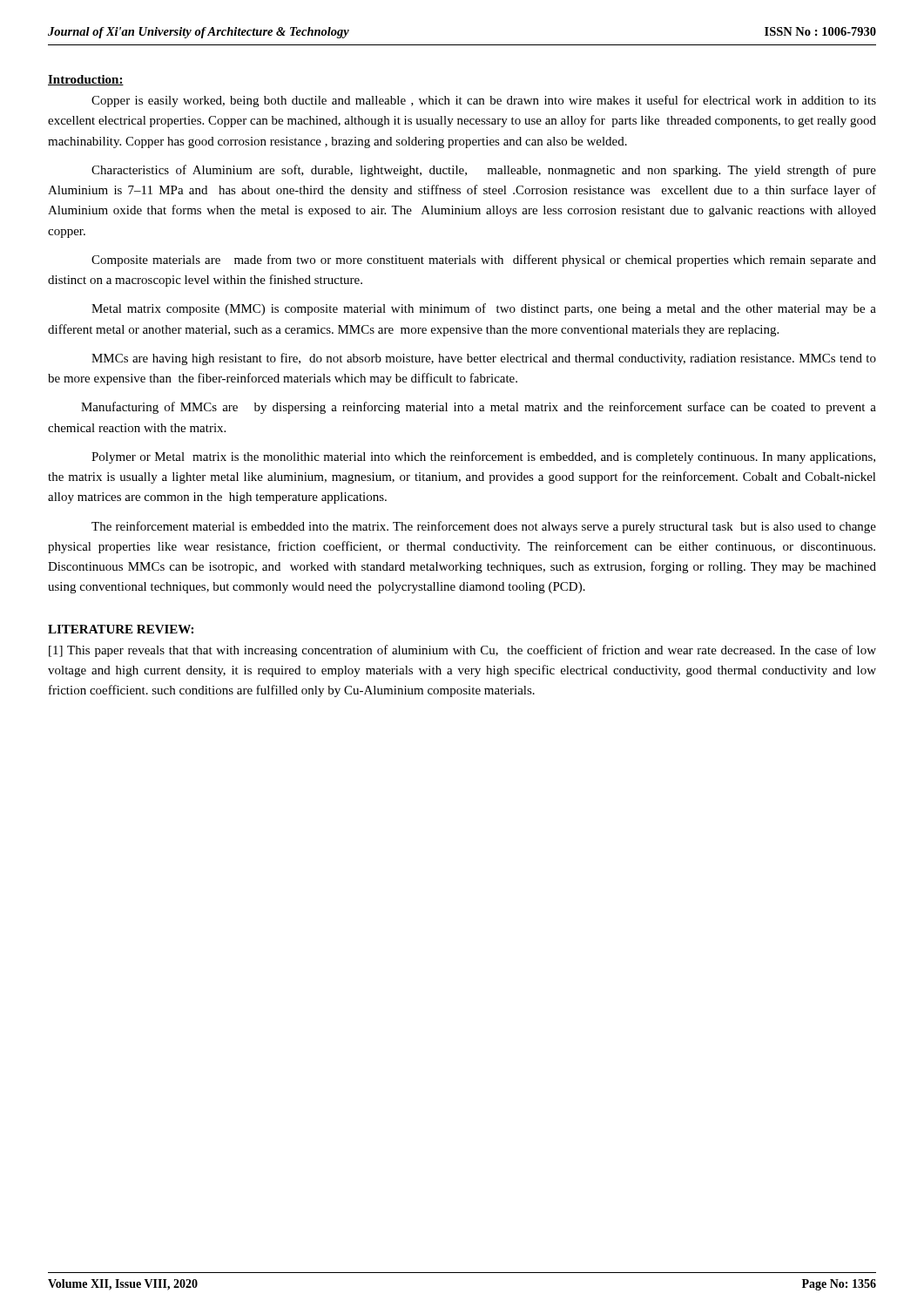Click on the element starting "Characteristics of Aluminium are soft, durable, lightweight, ductile,"
924x1307 pixels.
tap(462, 200)
